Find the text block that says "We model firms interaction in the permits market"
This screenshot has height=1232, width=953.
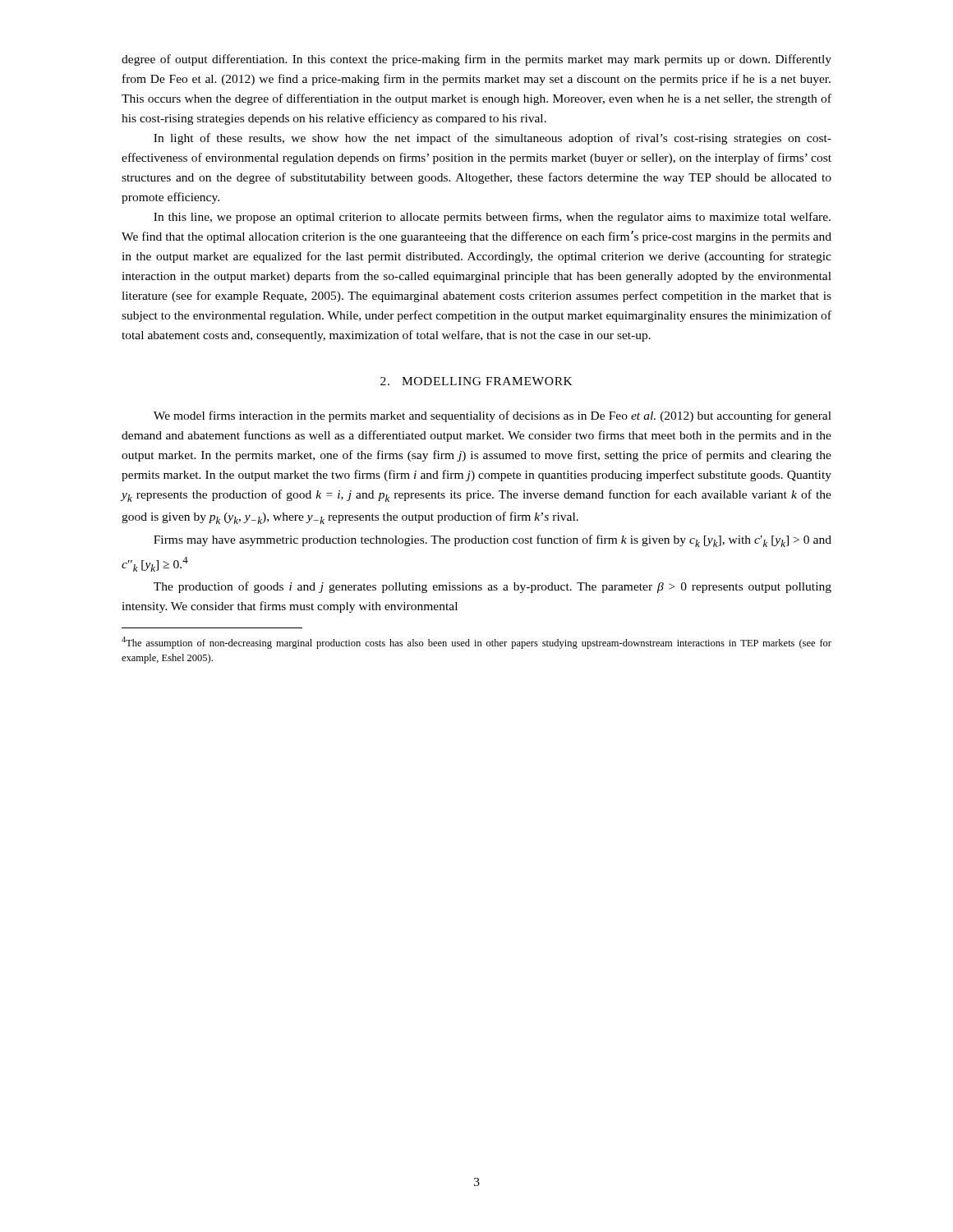point(476,468)
